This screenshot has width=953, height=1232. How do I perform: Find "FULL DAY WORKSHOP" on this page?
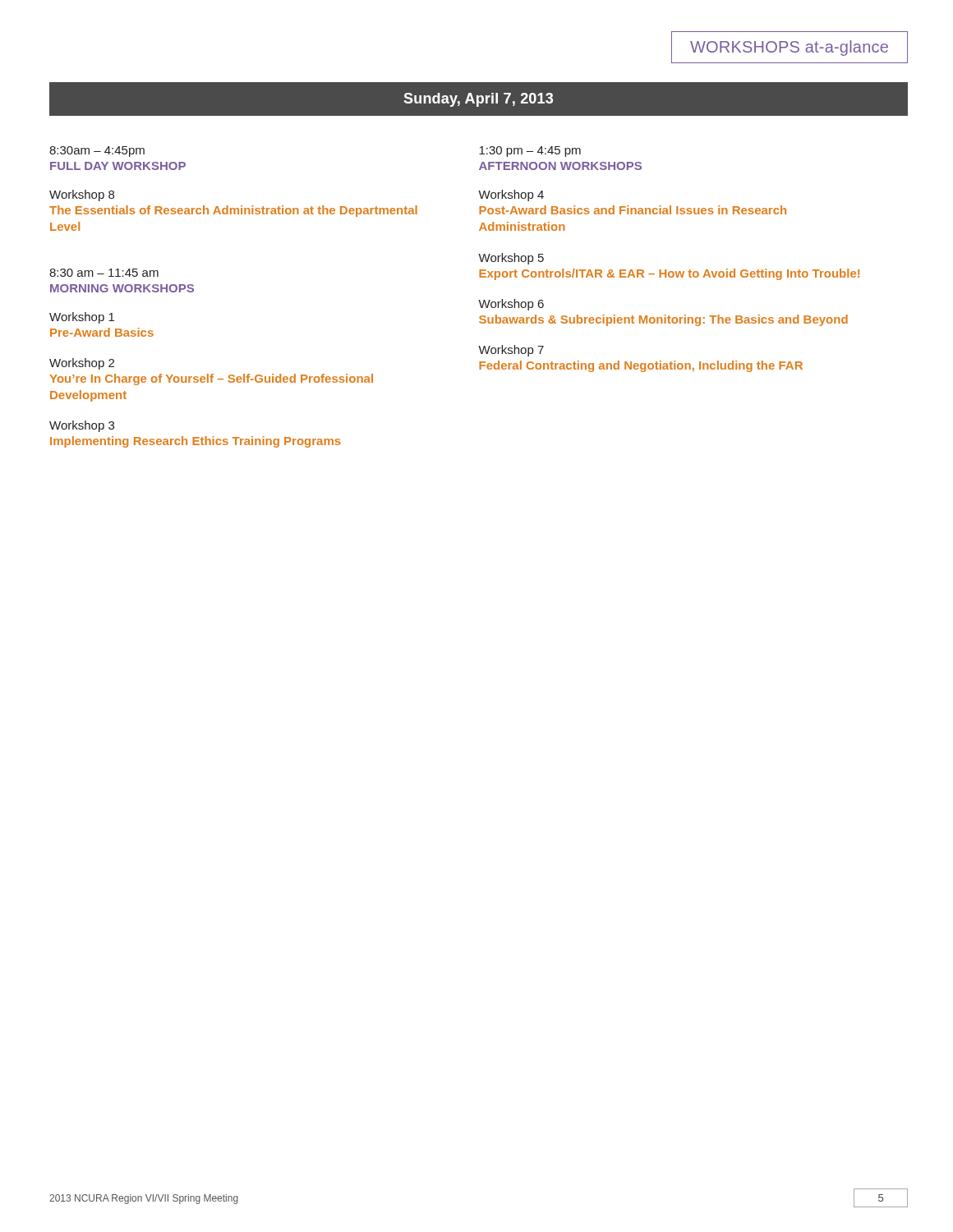(118, 166)
